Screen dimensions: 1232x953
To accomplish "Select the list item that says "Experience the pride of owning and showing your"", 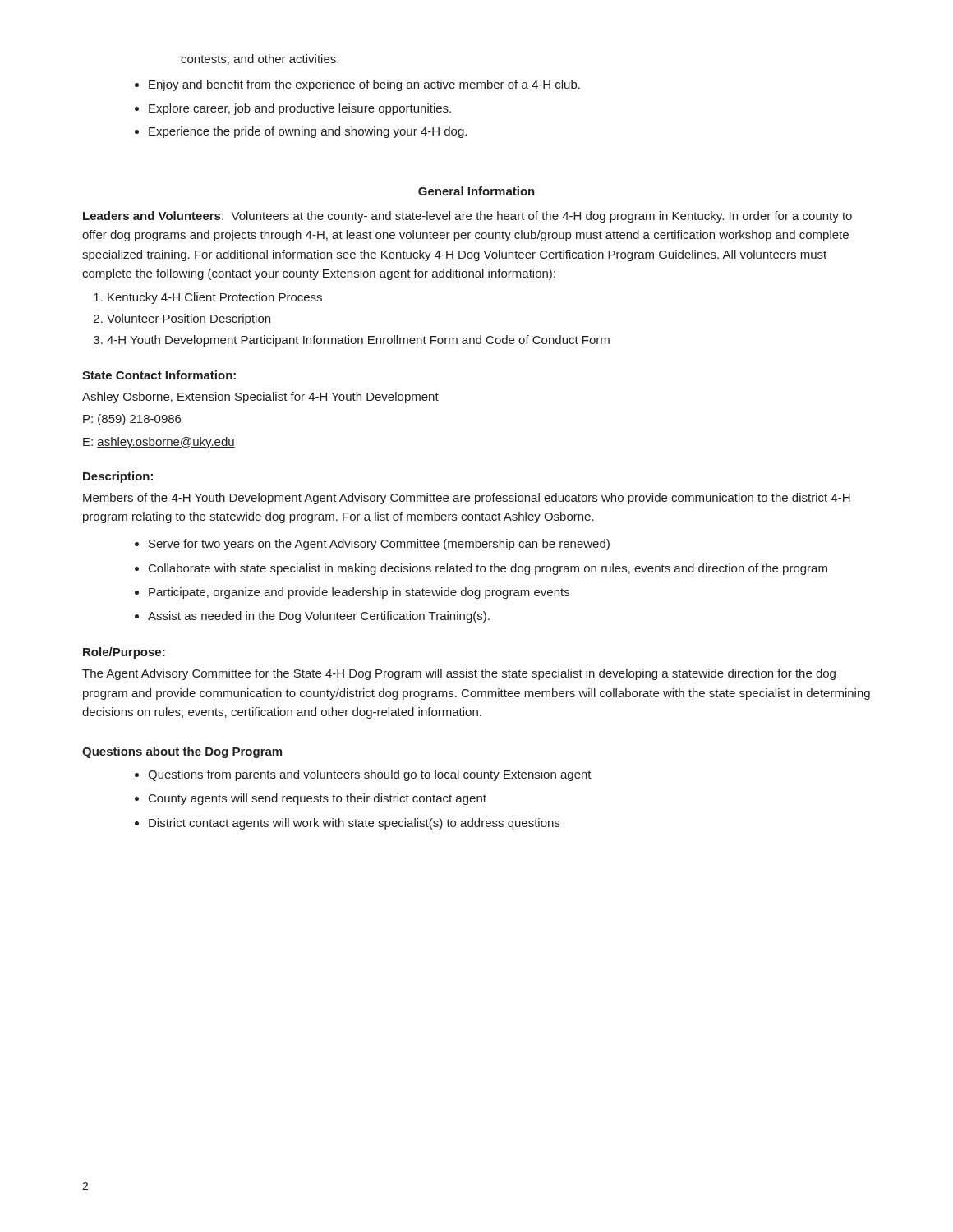I will point(308,131).
